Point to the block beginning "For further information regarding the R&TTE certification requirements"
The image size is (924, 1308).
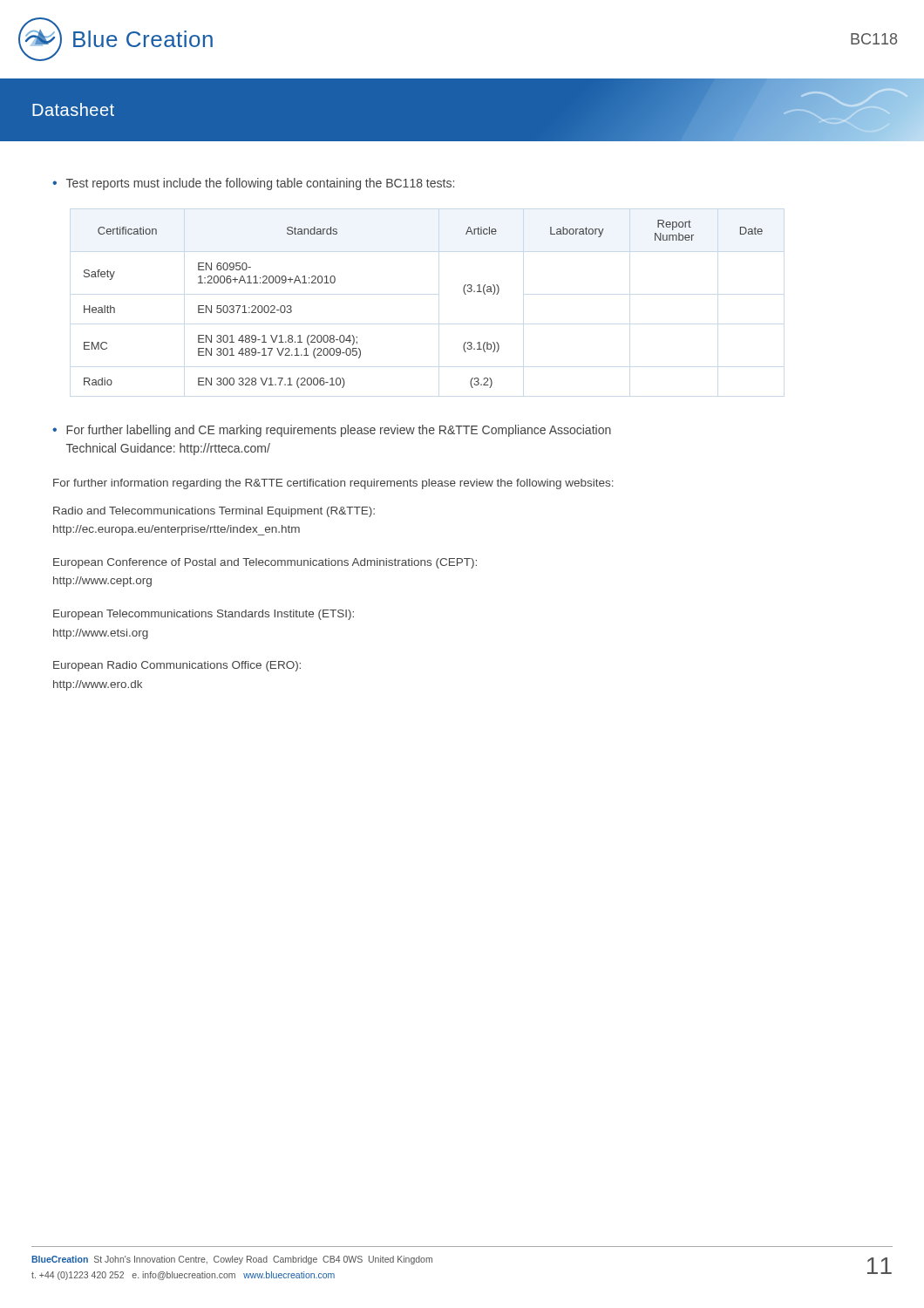click(462, 483)
